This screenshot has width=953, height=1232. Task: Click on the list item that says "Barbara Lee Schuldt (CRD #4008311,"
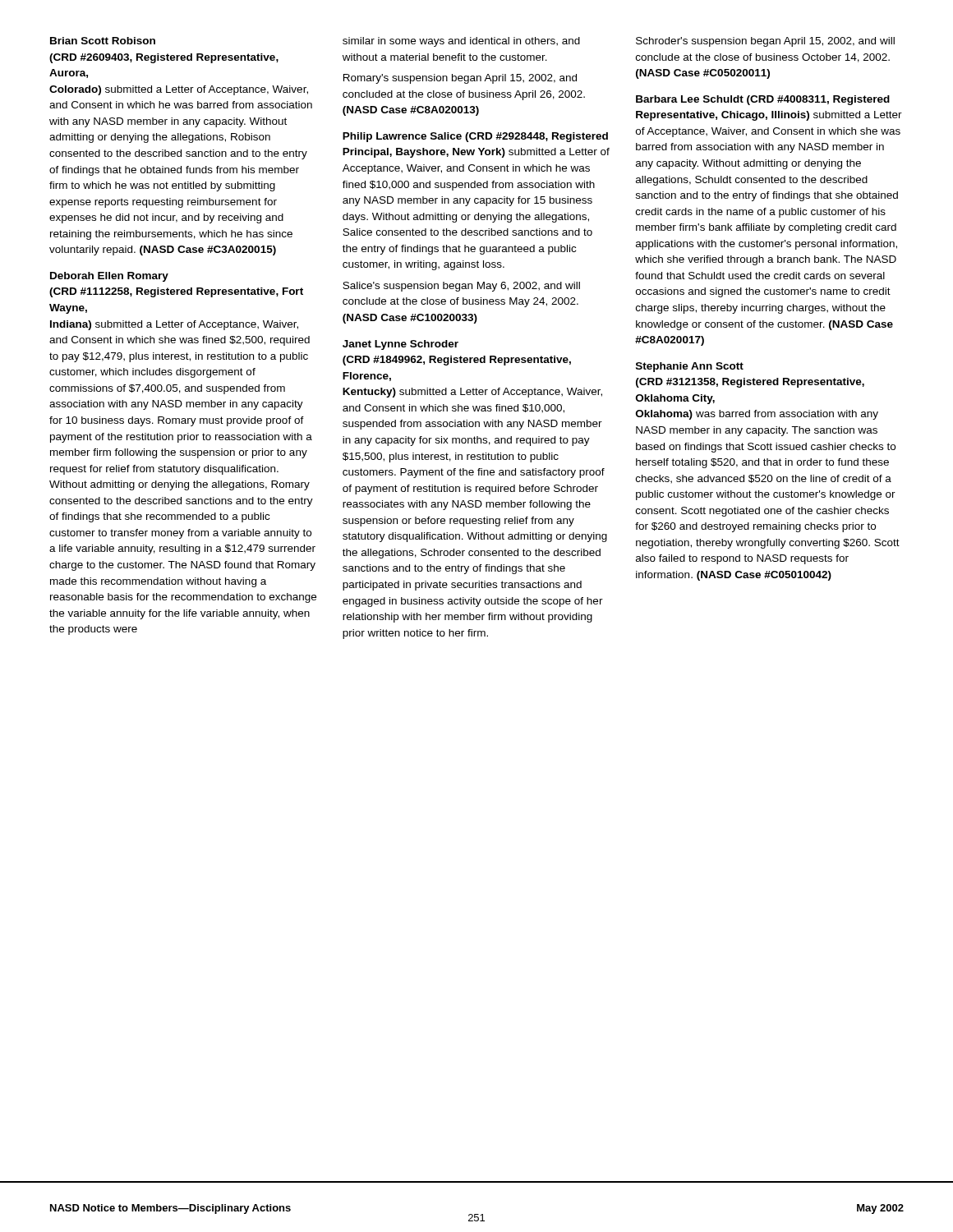click(770, 219)
